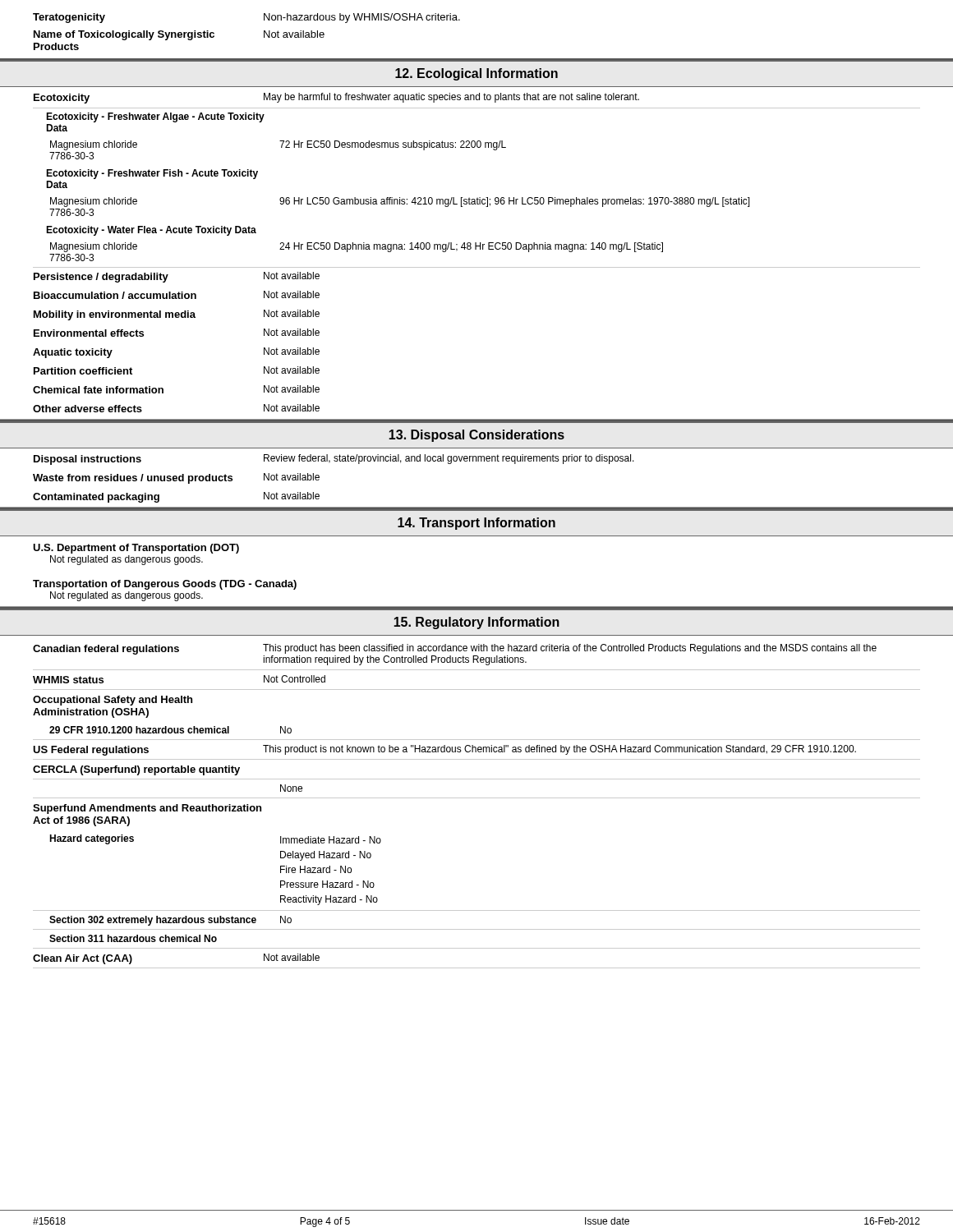The image size is (953, 1232).
Task: Find the text block that reads "Name of Toxicologically Synergistic Products Not"
Action: pos(179,35)
